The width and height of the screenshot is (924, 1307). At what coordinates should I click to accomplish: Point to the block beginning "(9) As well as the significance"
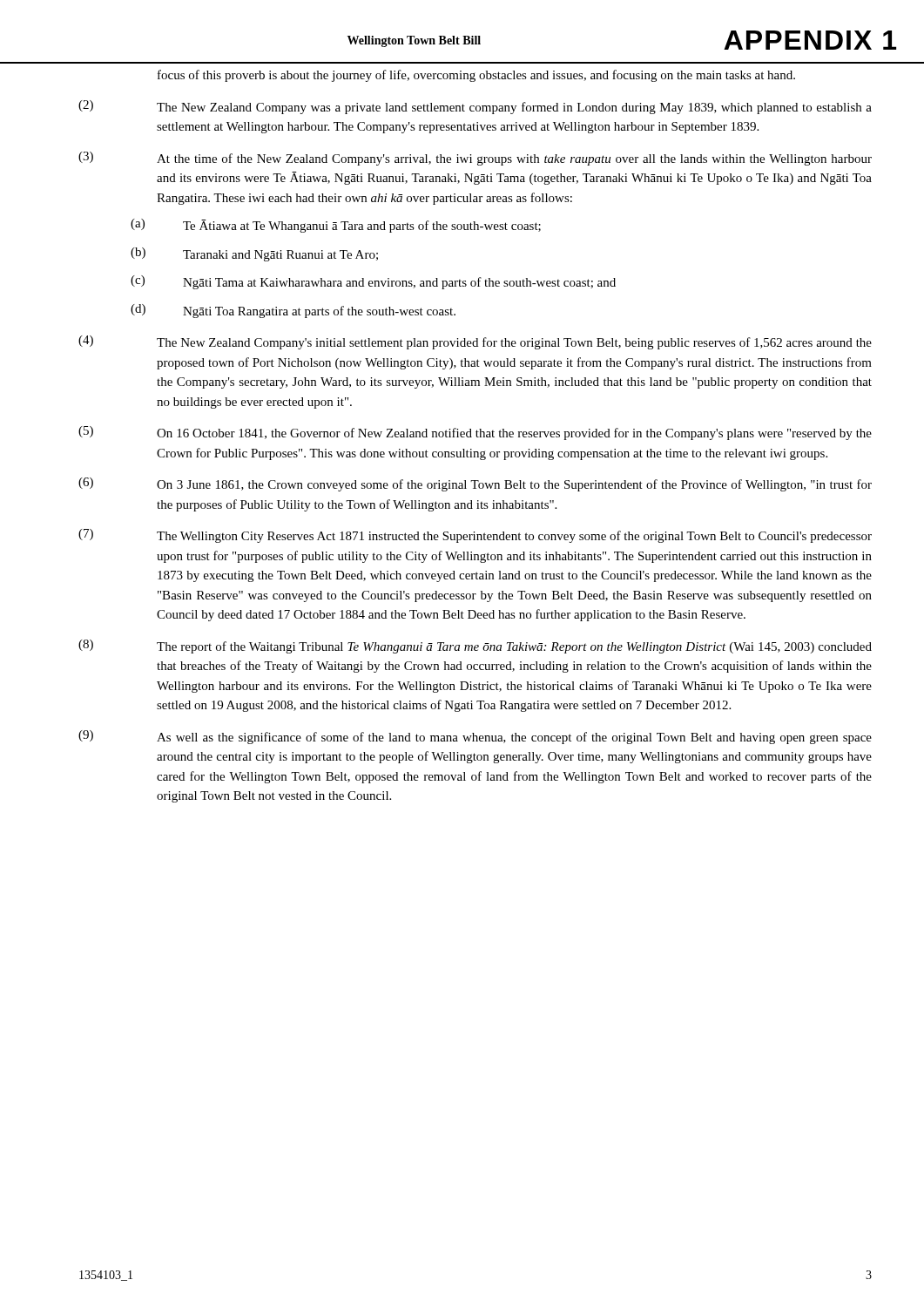(475, 766)
